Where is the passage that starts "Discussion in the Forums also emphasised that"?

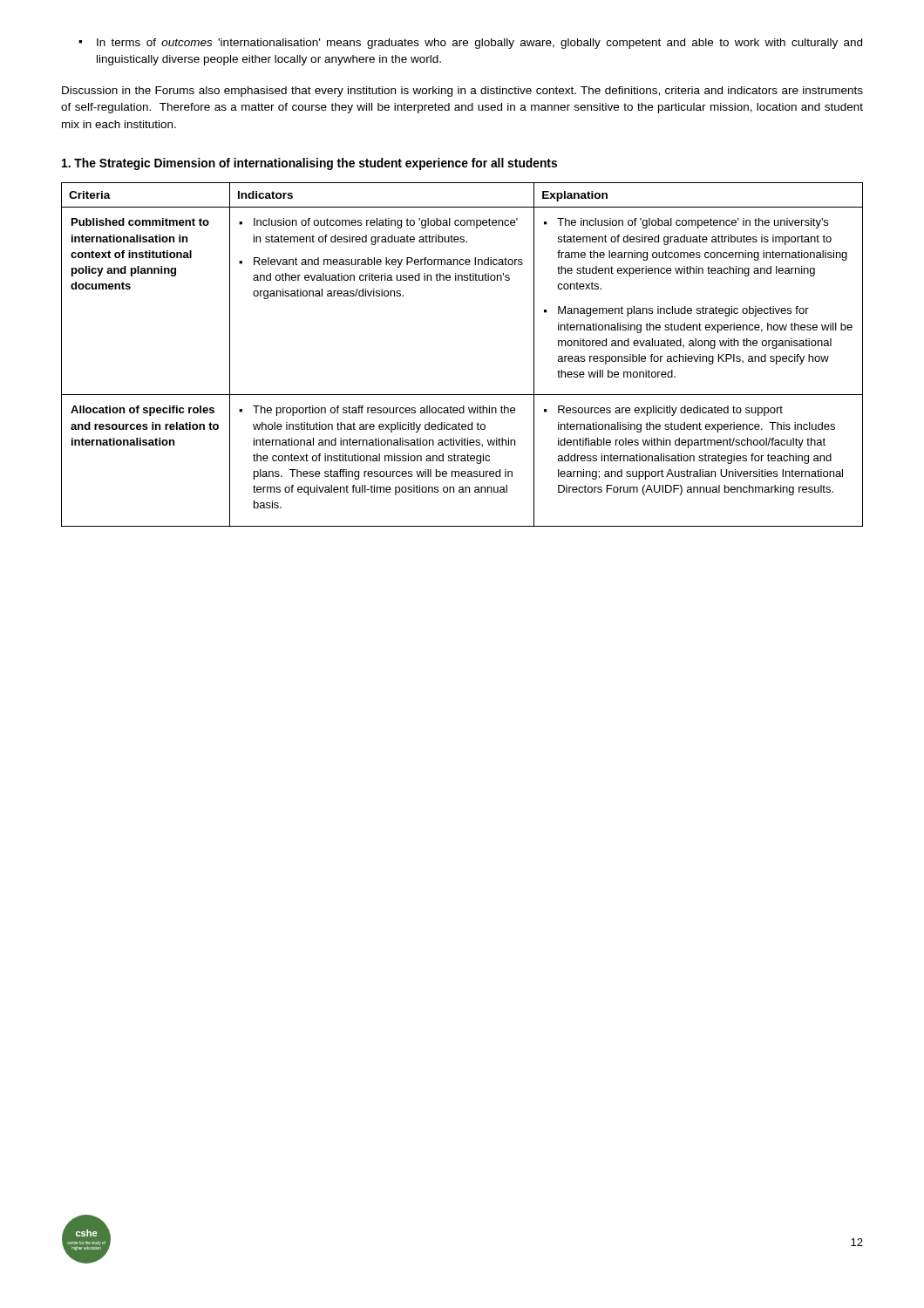[x=462, y=107]
